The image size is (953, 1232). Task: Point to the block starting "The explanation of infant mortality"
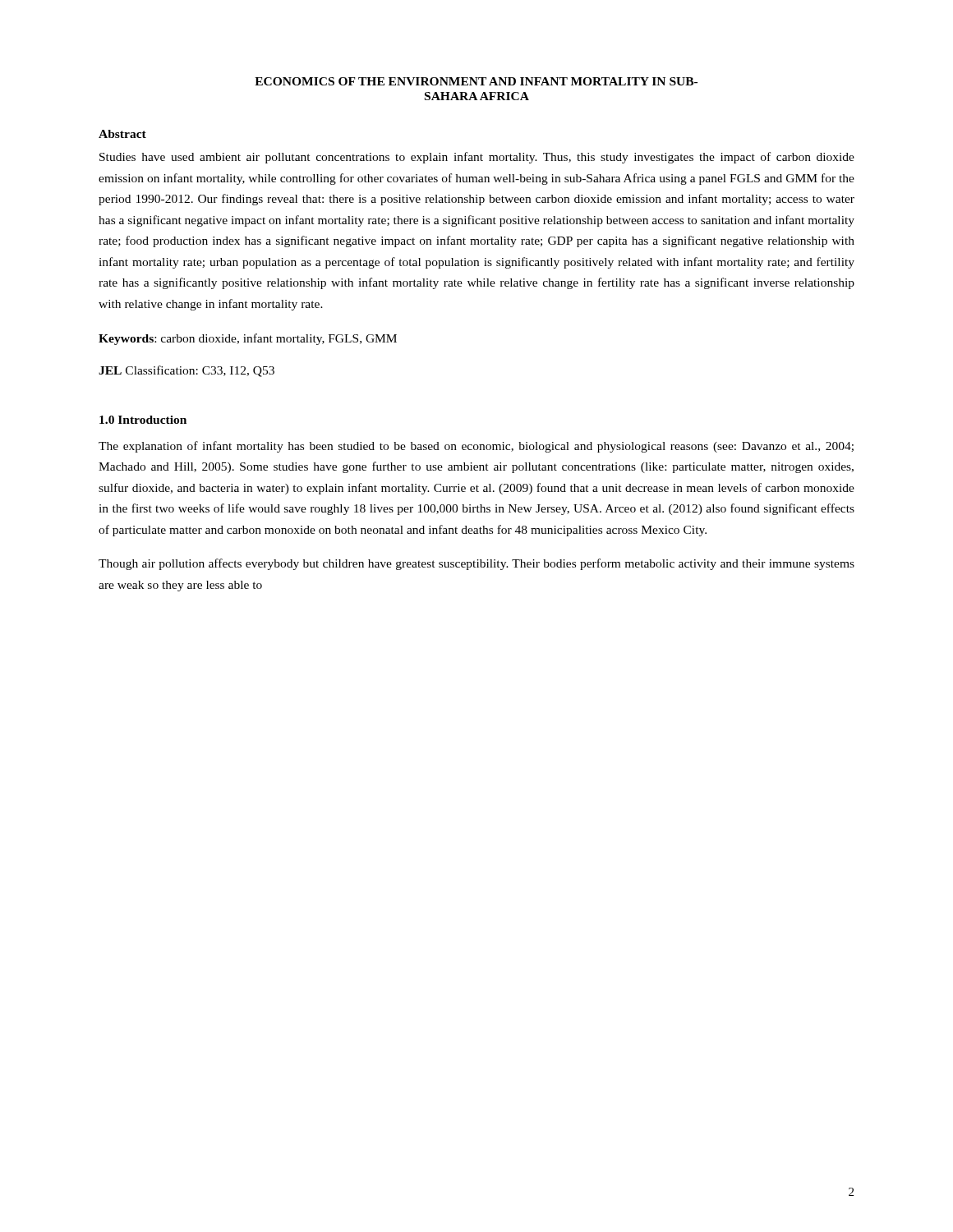(476, 487)
